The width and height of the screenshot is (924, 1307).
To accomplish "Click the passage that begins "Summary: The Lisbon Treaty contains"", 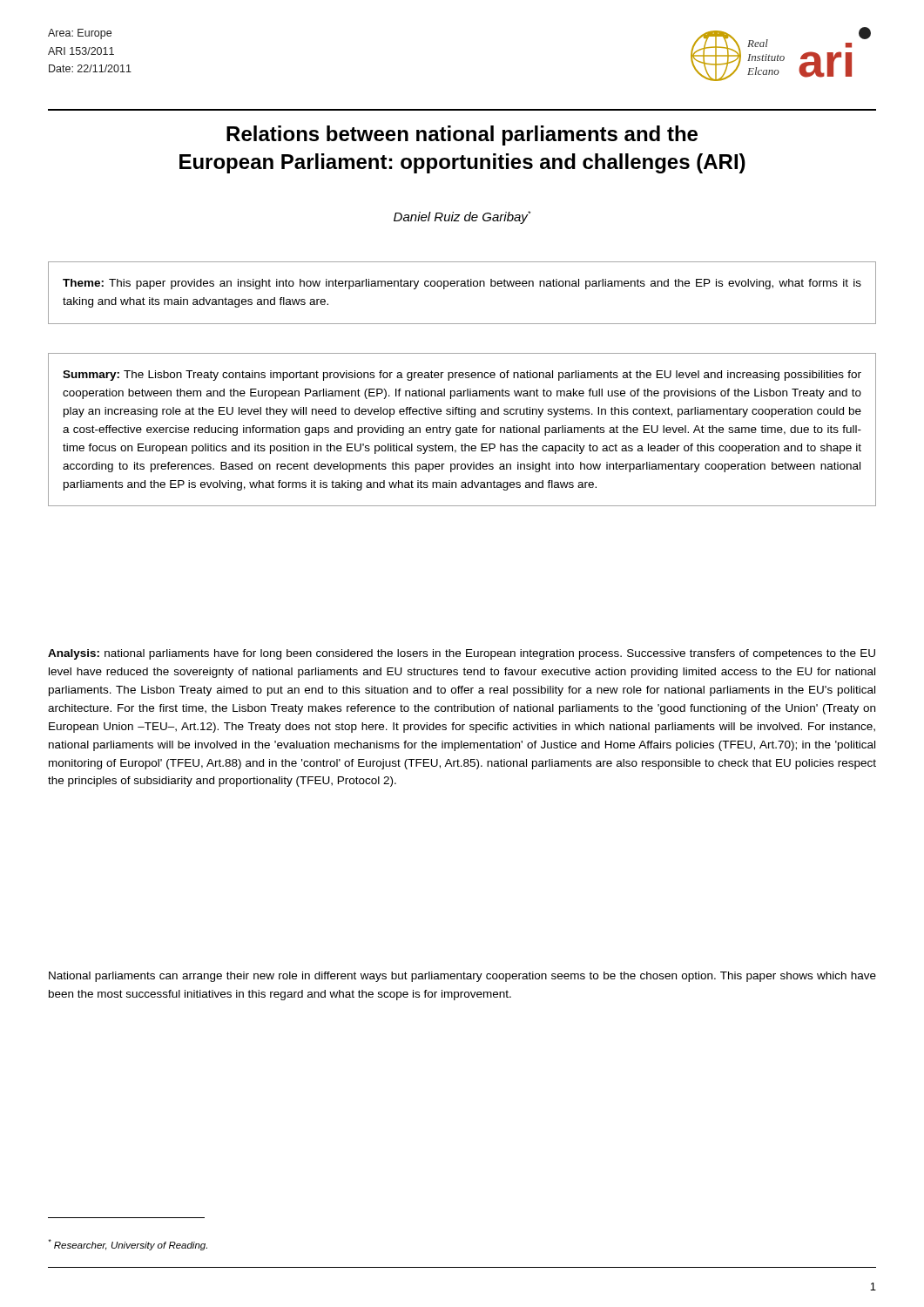I will tap(462, 429).
